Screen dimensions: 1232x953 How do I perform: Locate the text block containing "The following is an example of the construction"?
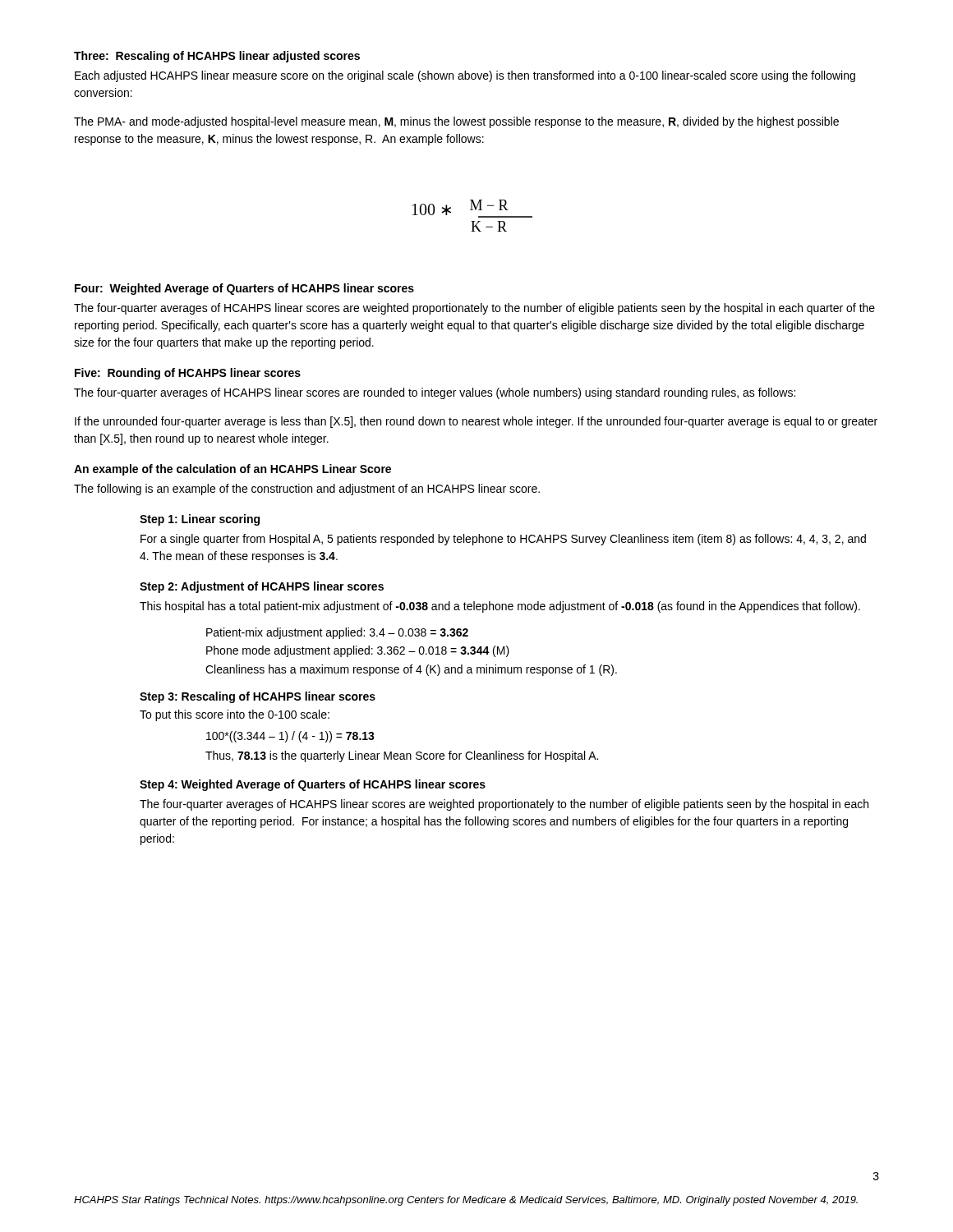point(307,489)
